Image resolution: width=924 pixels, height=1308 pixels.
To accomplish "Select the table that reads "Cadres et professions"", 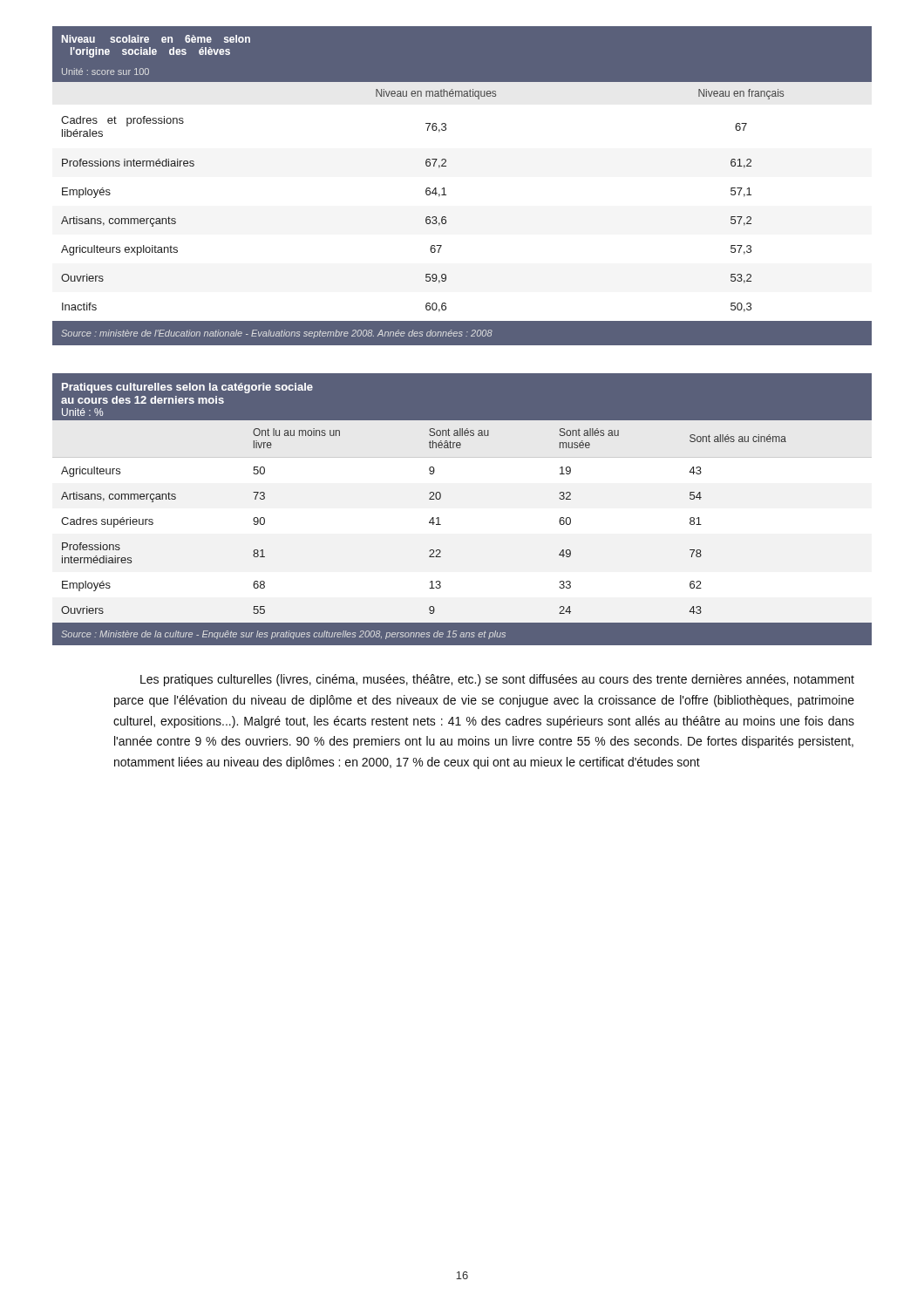I will tap(462, 186).
